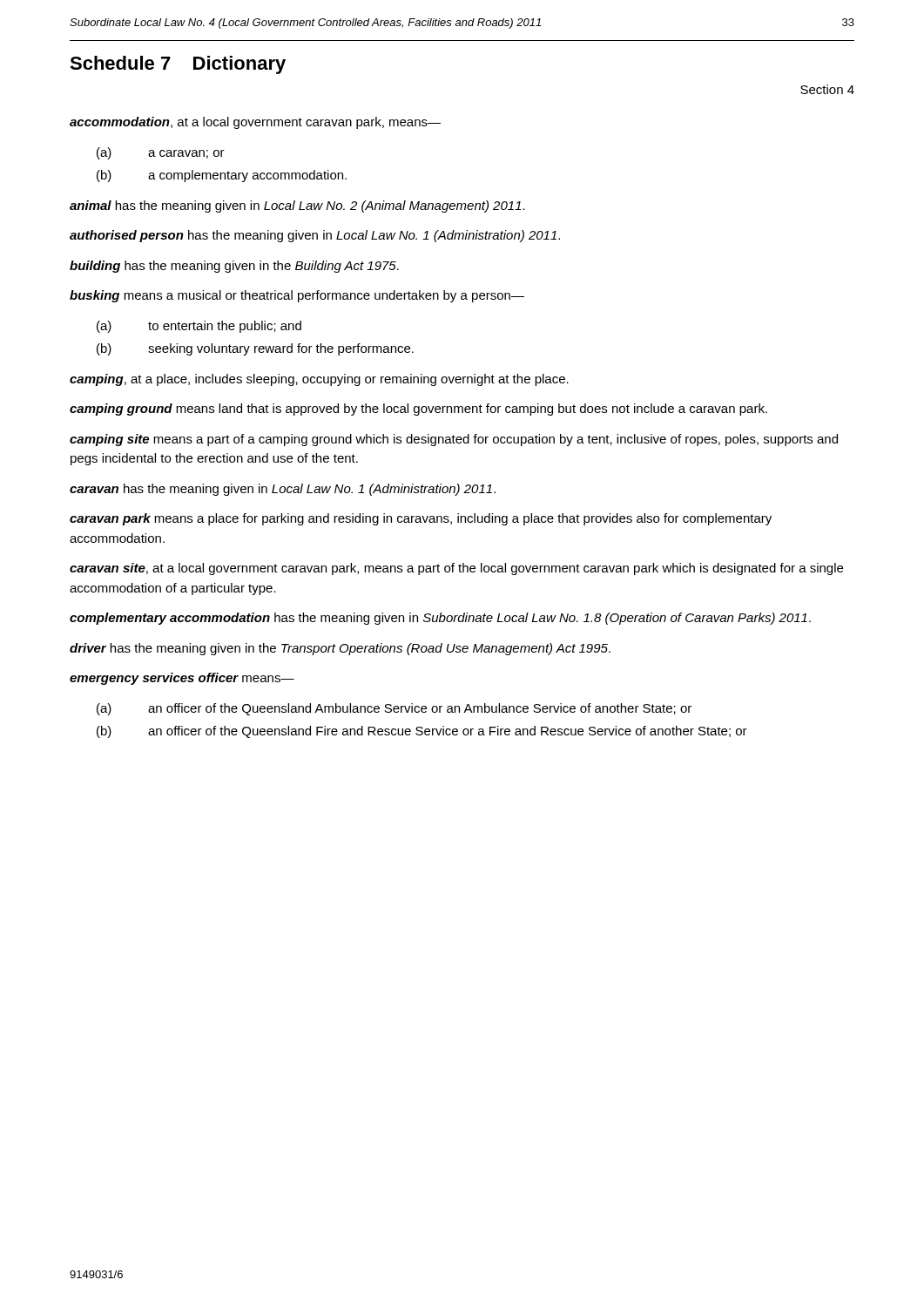This screenshot has height=1307, width=924.
Task: Click on the element starting "camping site means a part of a"
Action: point(462,449)
